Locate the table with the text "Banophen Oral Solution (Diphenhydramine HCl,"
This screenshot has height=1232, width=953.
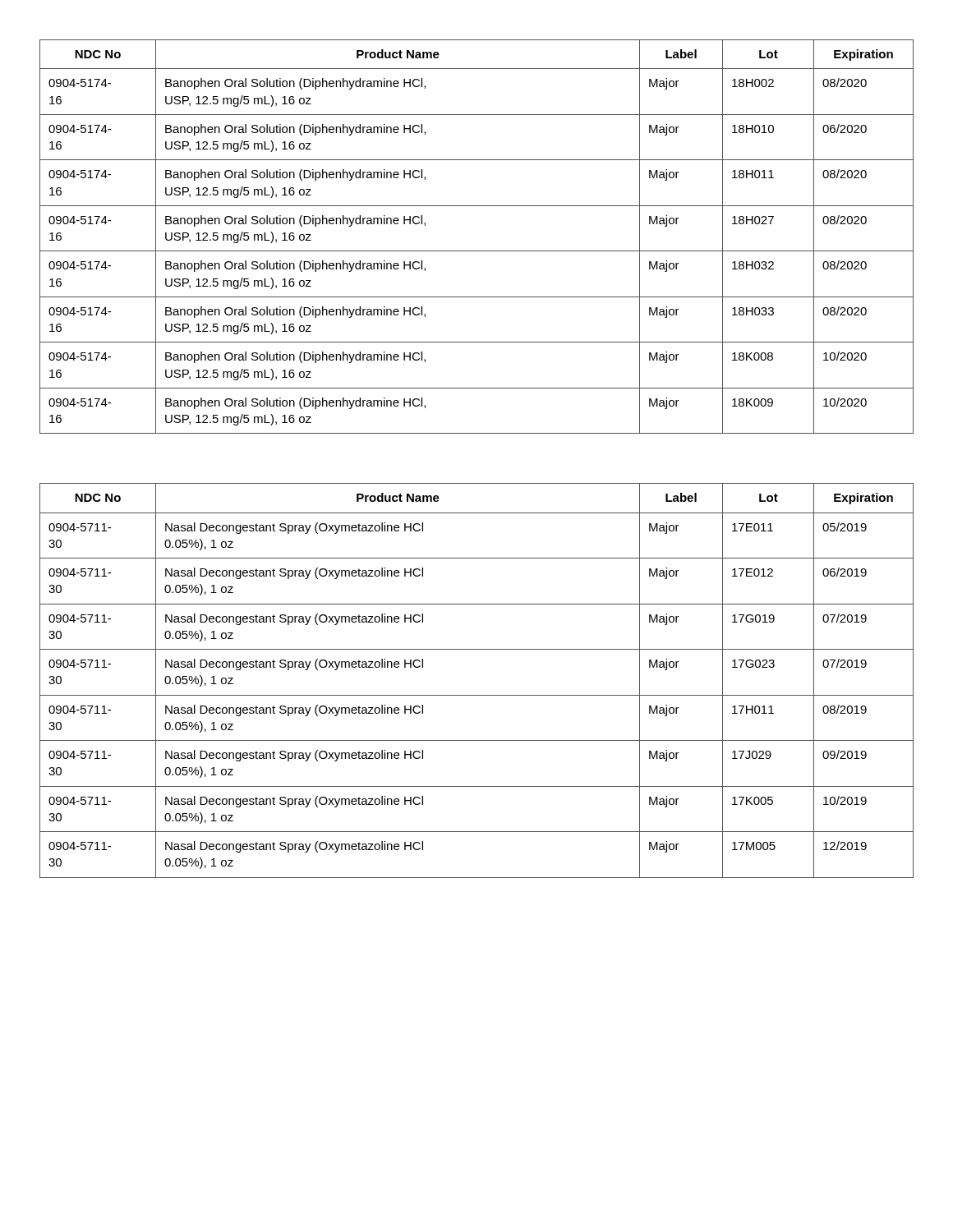coord(476,237)
